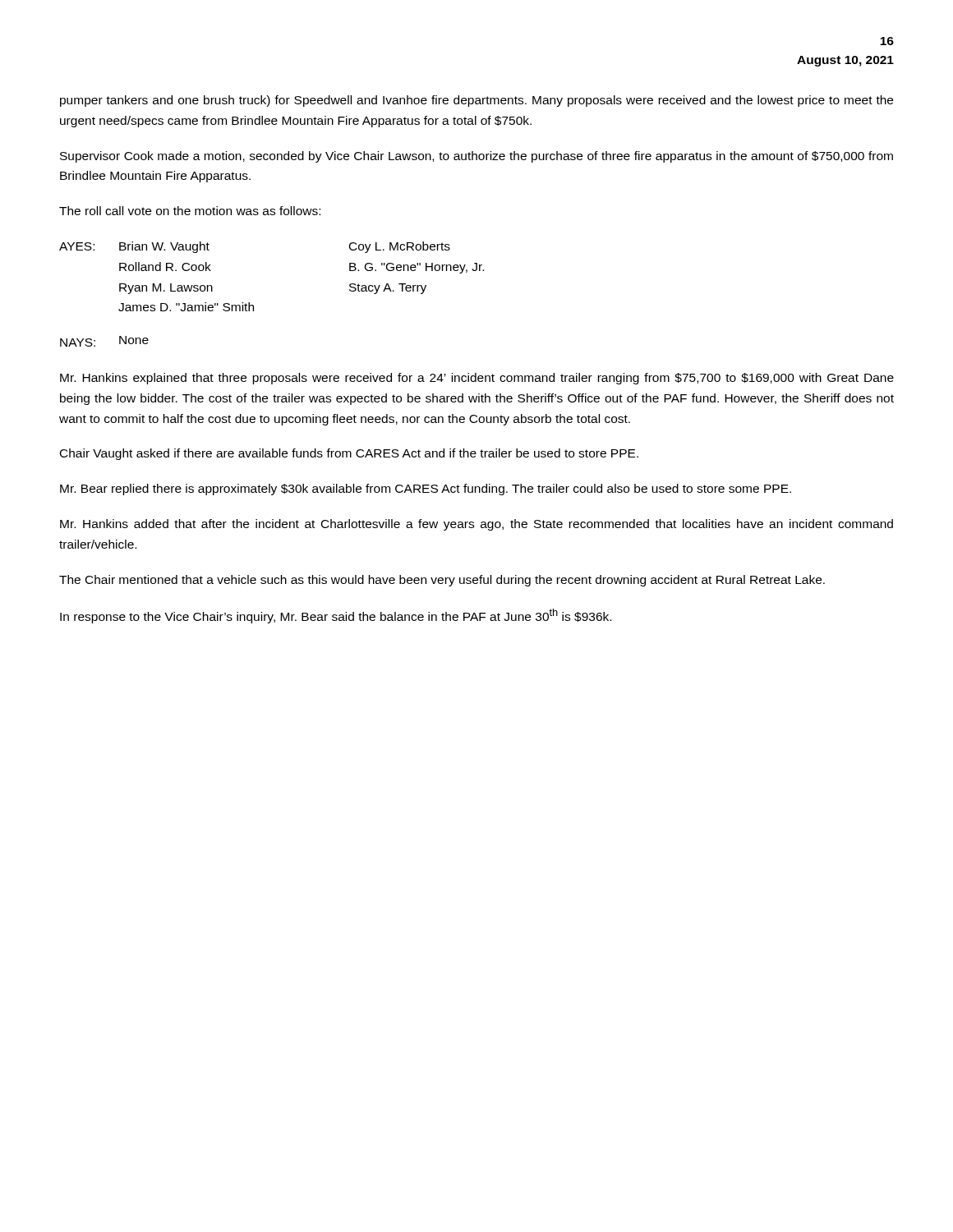This screenshot has width=953, height=1232.
Task: Locate the text block containing "pumper tankers and one brush truck)"
Action: 476,110
